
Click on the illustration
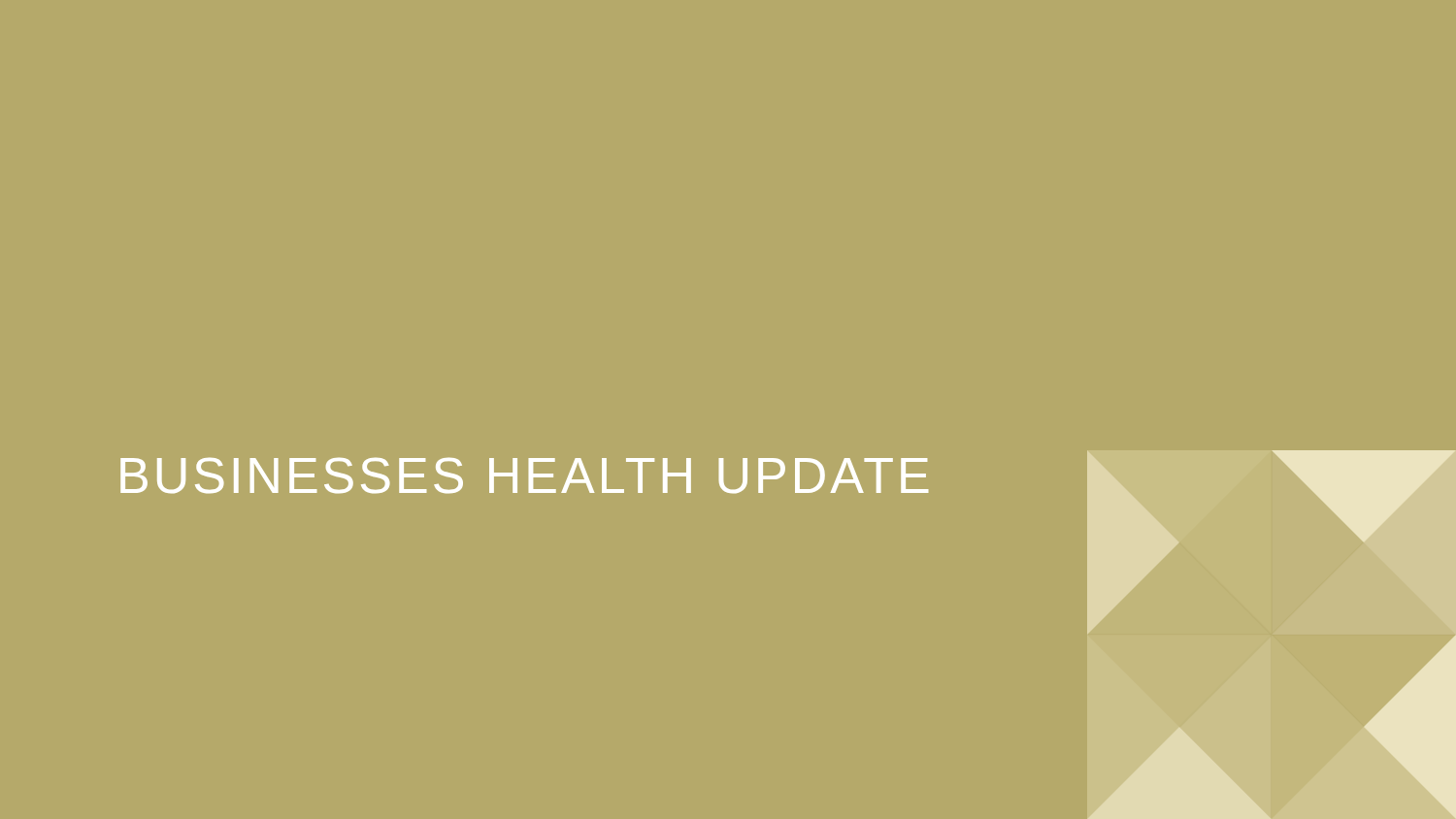coord(1272,635)
